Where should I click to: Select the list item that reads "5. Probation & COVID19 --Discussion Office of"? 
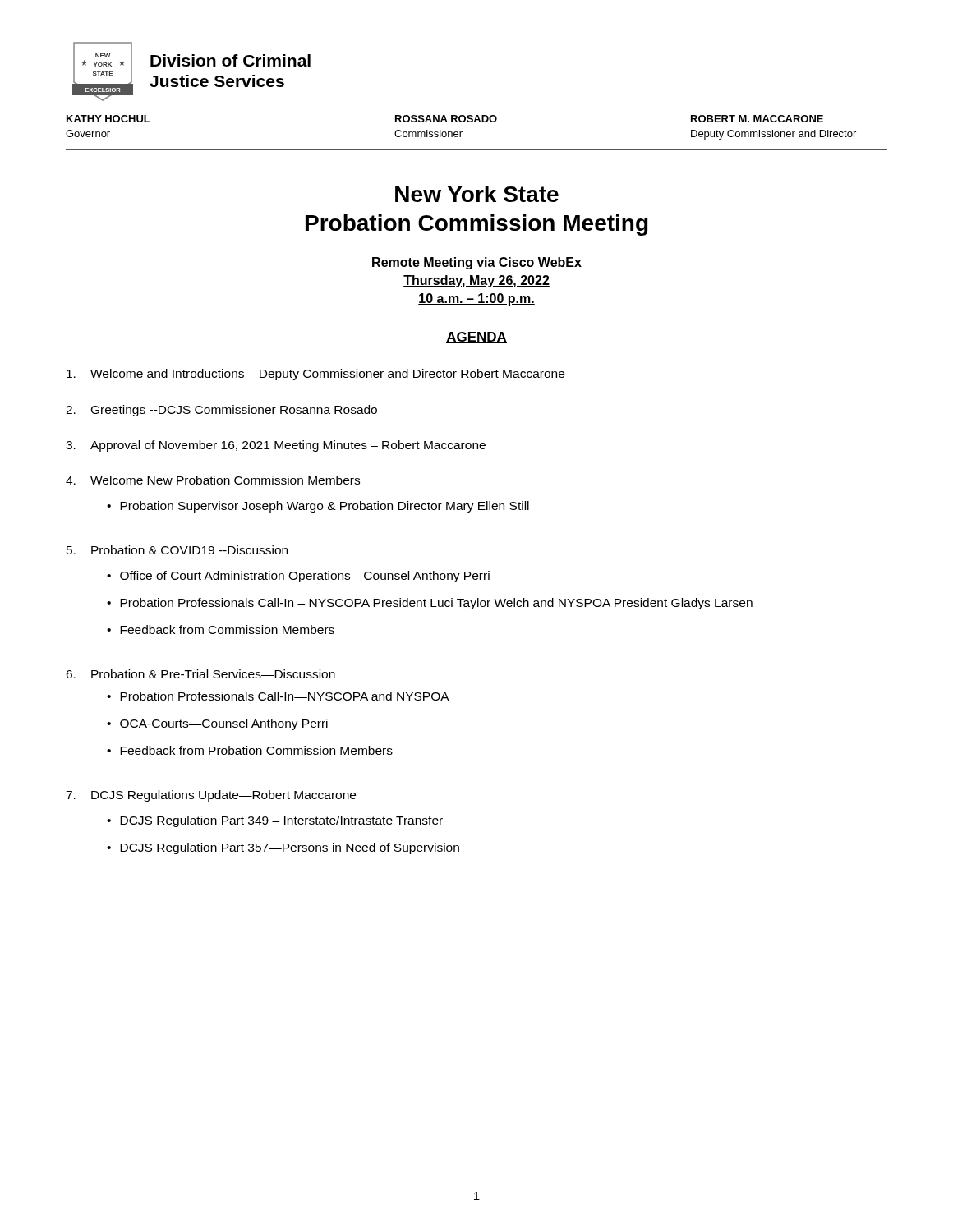pyautogui.click(x=476, y=594)
